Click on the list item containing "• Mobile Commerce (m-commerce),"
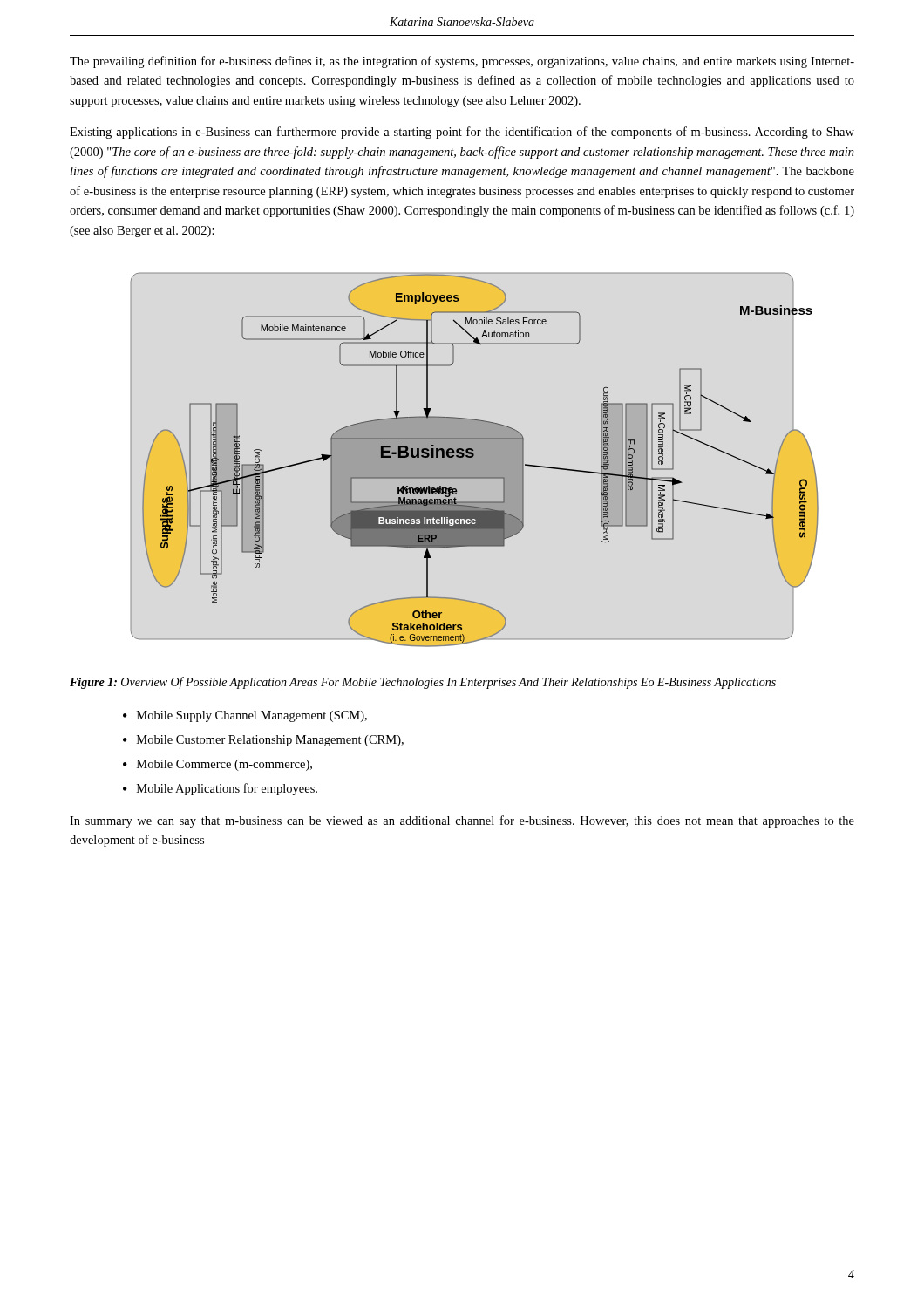 (x=217, y=765)
